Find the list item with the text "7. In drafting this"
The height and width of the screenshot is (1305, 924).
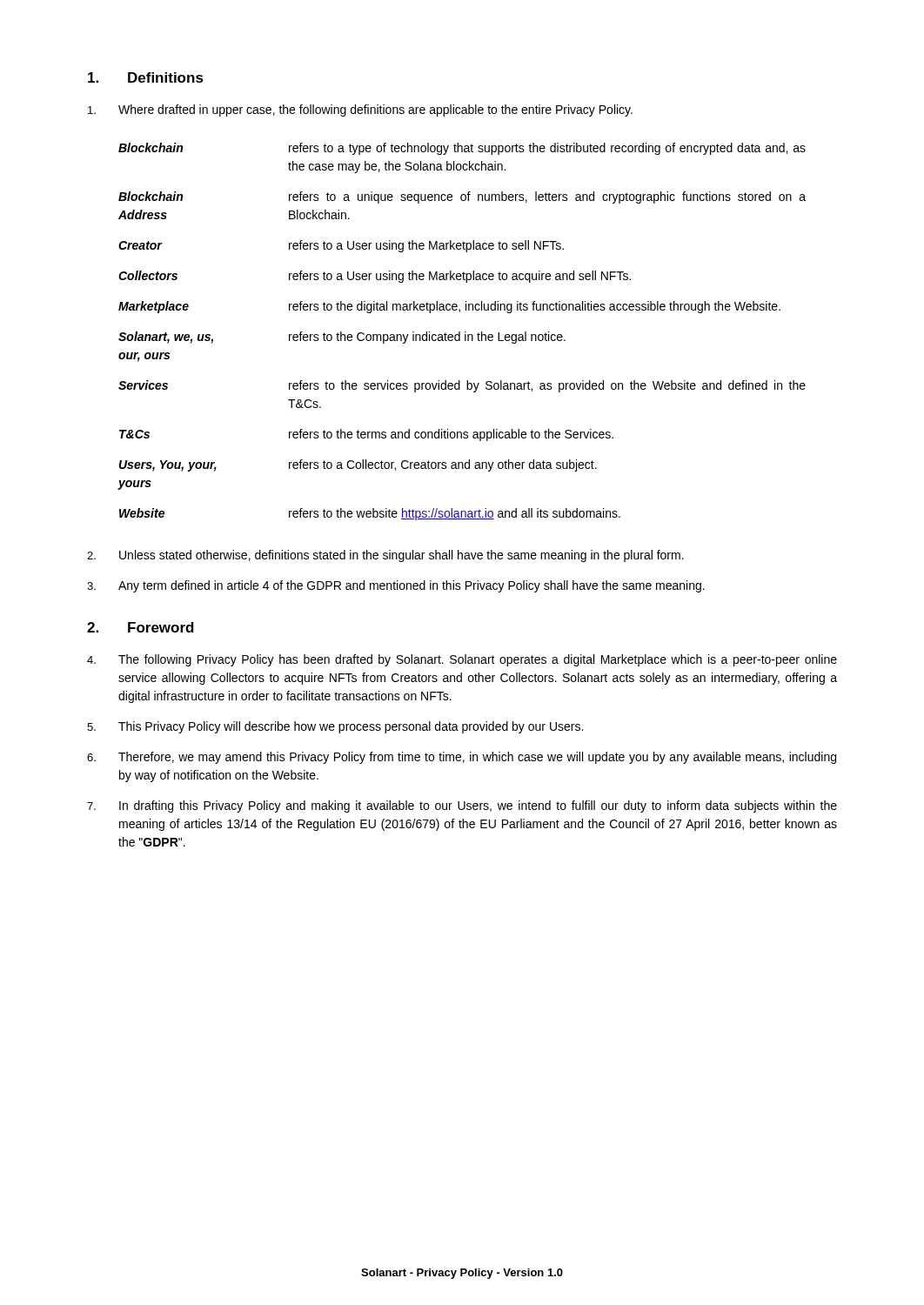pyautogui.click(x=462, y=824)
